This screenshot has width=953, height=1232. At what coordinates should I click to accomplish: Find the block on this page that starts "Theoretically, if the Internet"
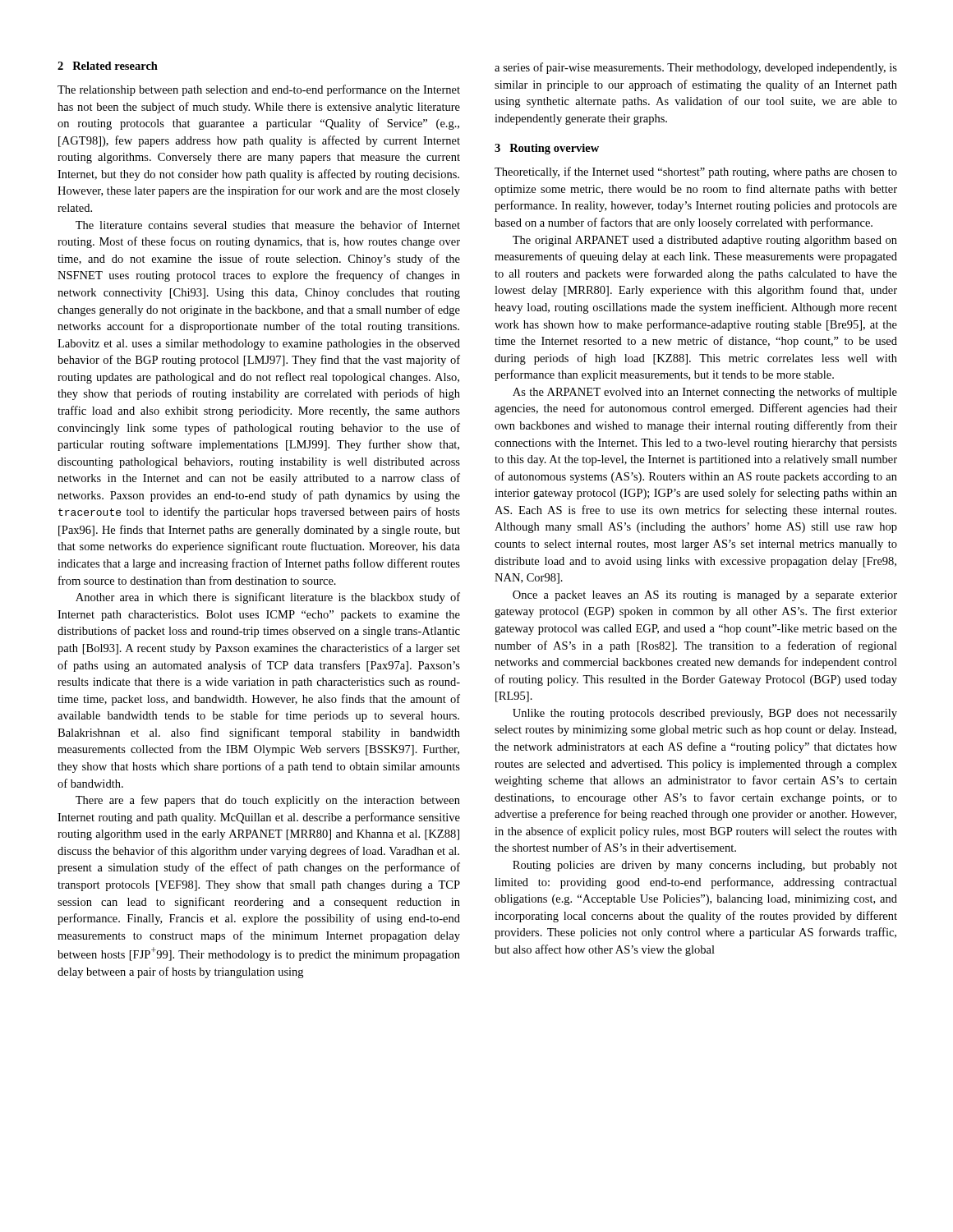coord(696,561)
